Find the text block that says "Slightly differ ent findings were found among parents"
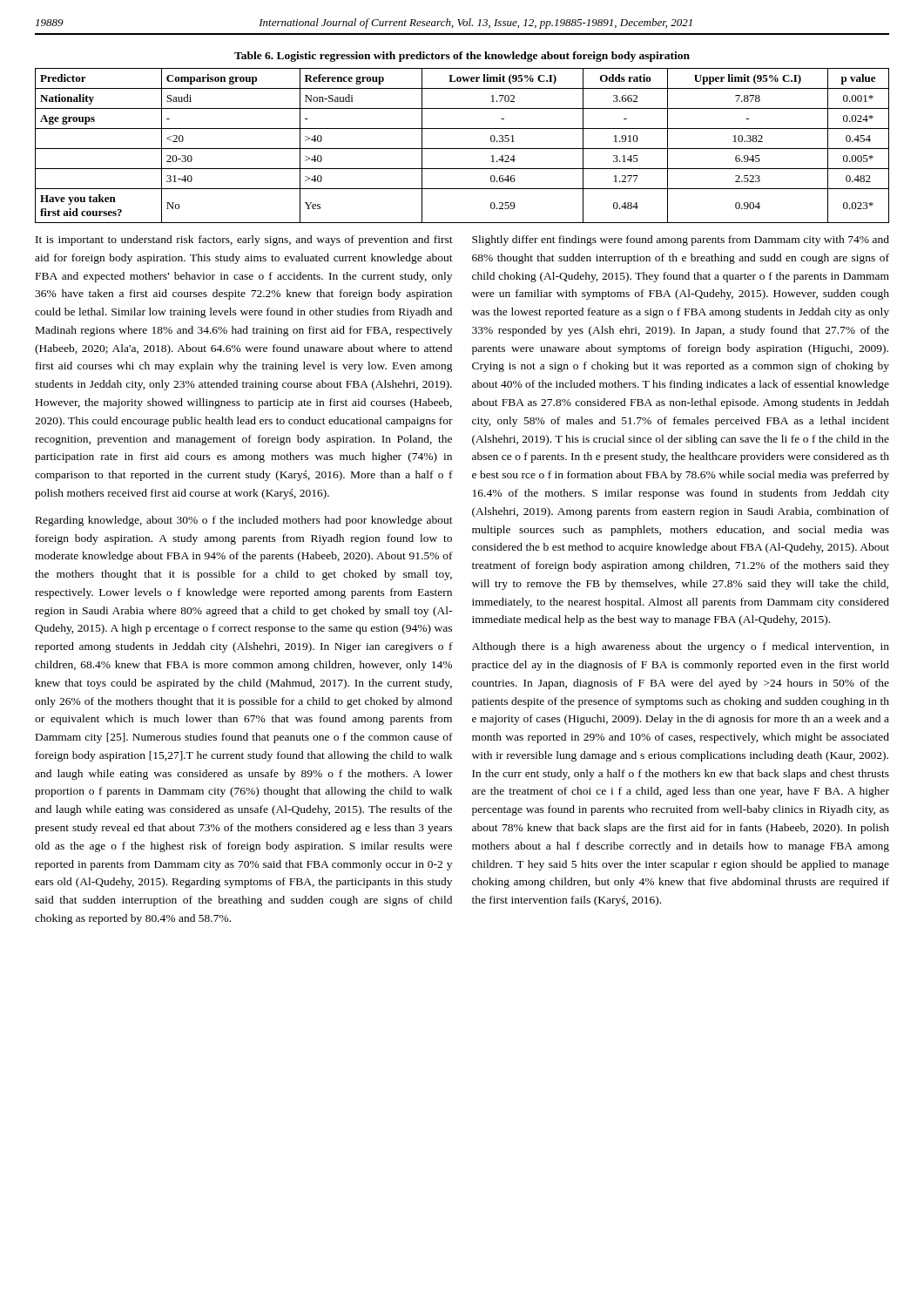 tap(680, 430)
